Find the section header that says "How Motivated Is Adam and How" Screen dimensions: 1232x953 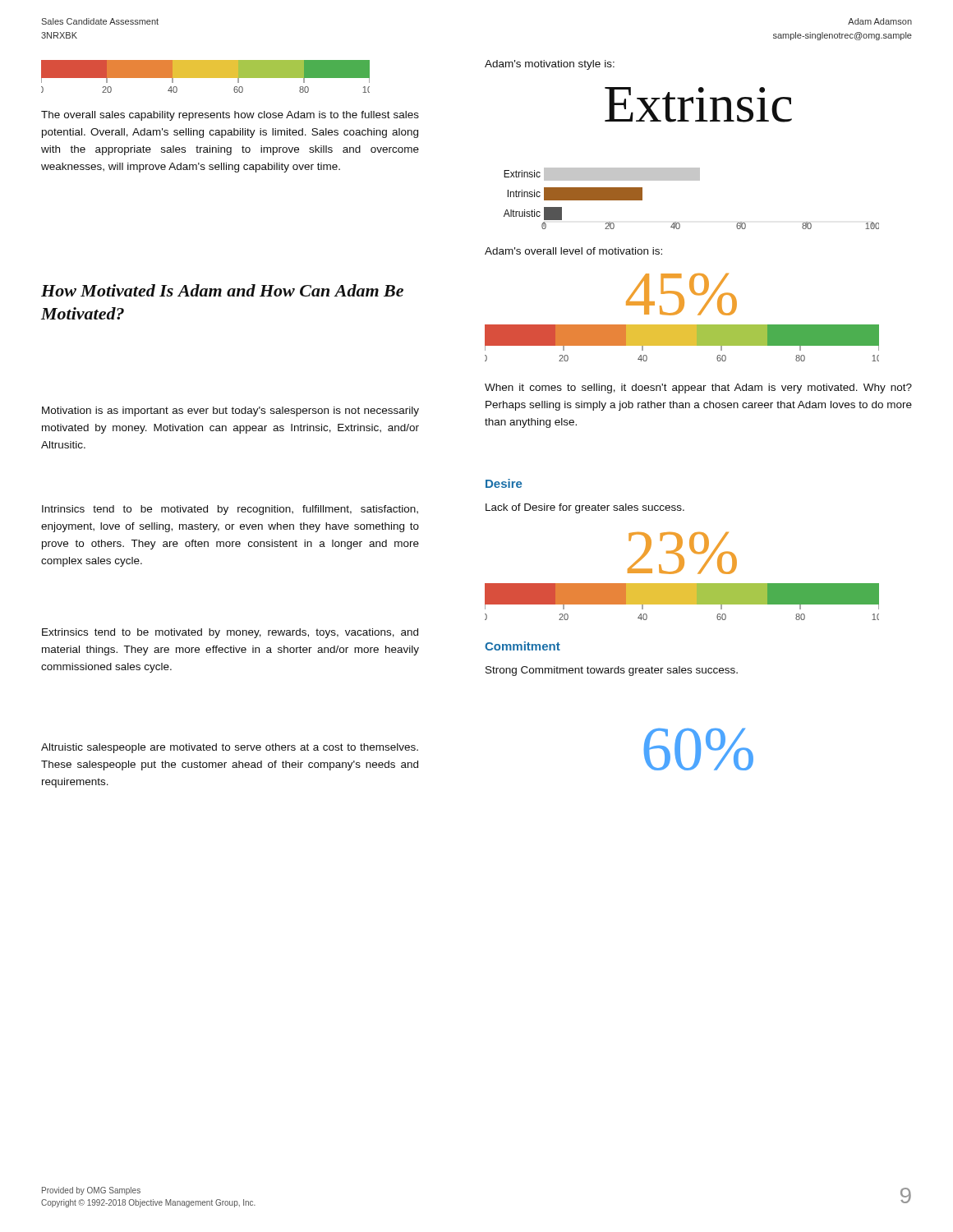click(x=222, y=302)
